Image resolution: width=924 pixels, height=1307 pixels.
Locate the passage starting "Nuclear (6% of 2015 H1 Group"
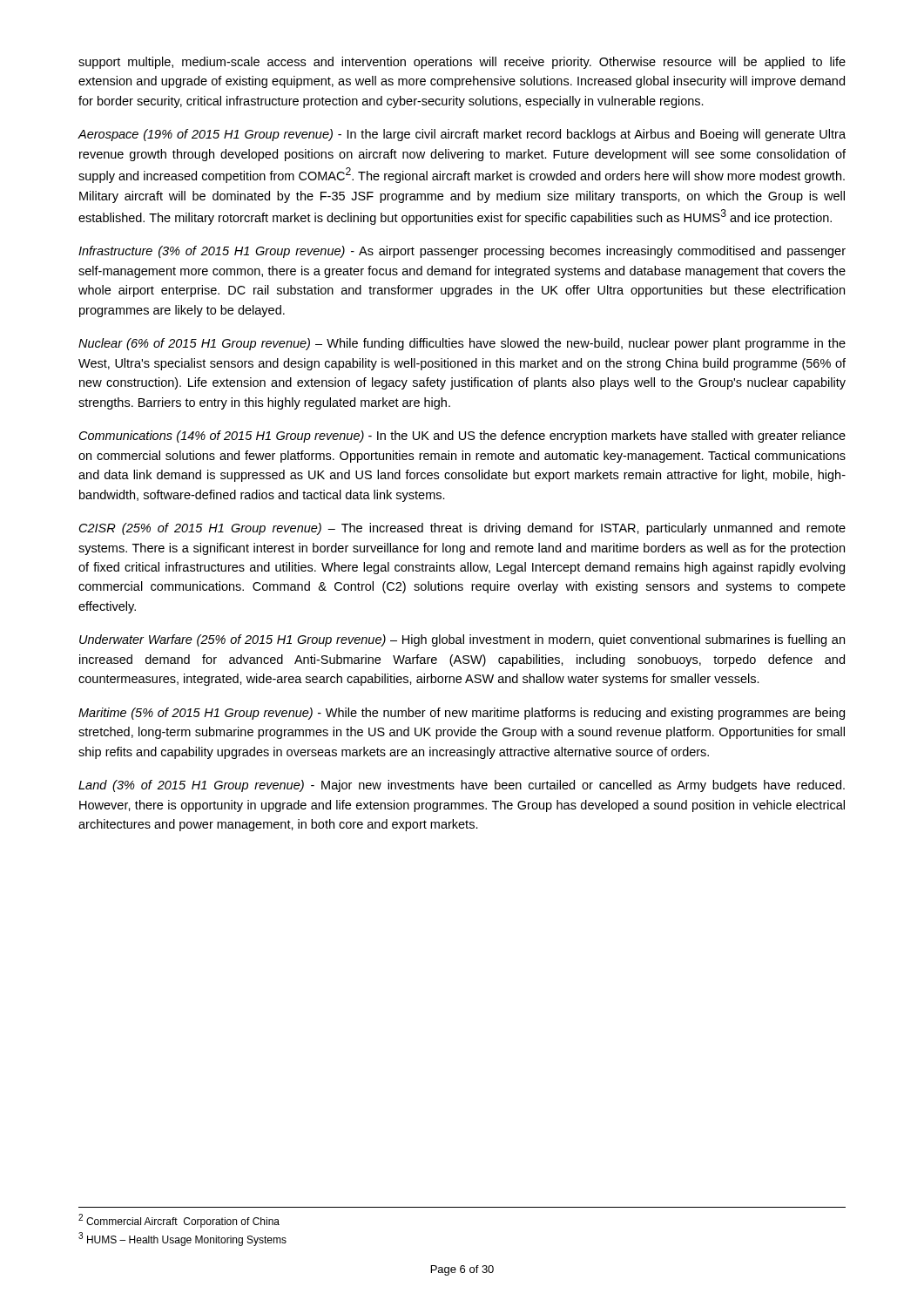coord(462,373)
